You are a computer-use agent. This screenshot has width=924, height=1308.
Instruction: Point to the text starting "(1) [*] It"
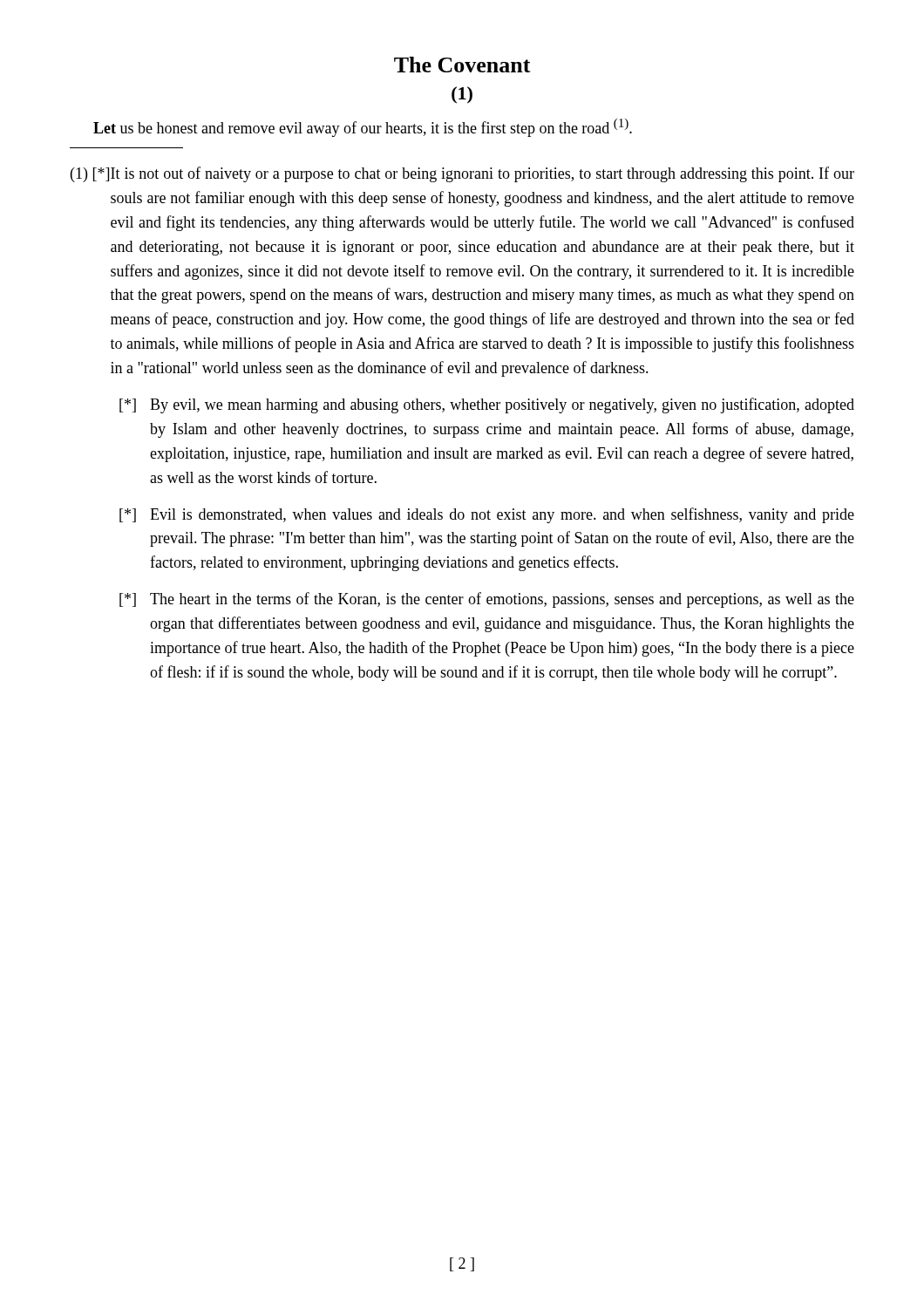462,272
